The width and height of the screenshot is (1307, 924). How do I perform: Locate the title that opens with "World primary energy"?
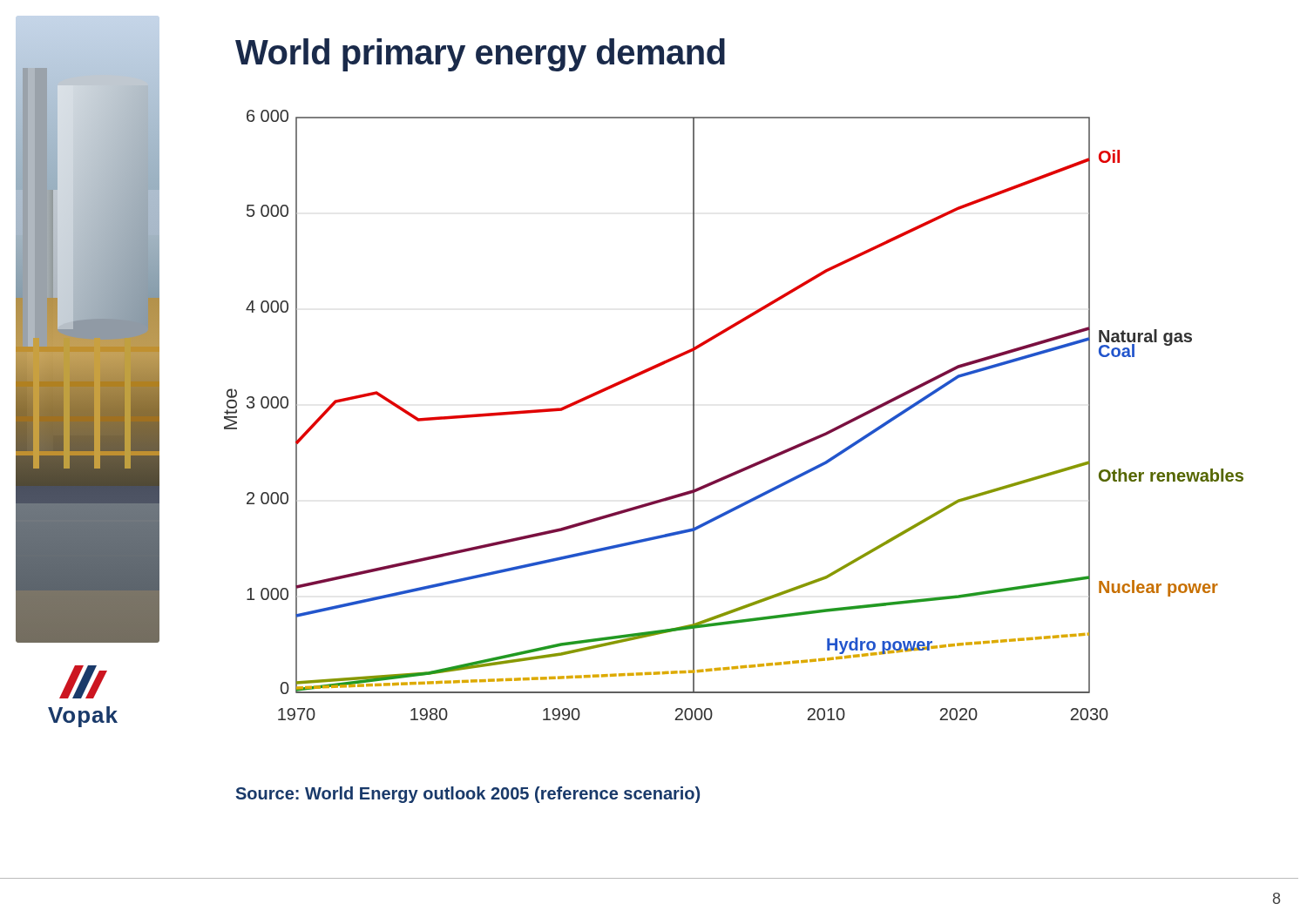481,52
